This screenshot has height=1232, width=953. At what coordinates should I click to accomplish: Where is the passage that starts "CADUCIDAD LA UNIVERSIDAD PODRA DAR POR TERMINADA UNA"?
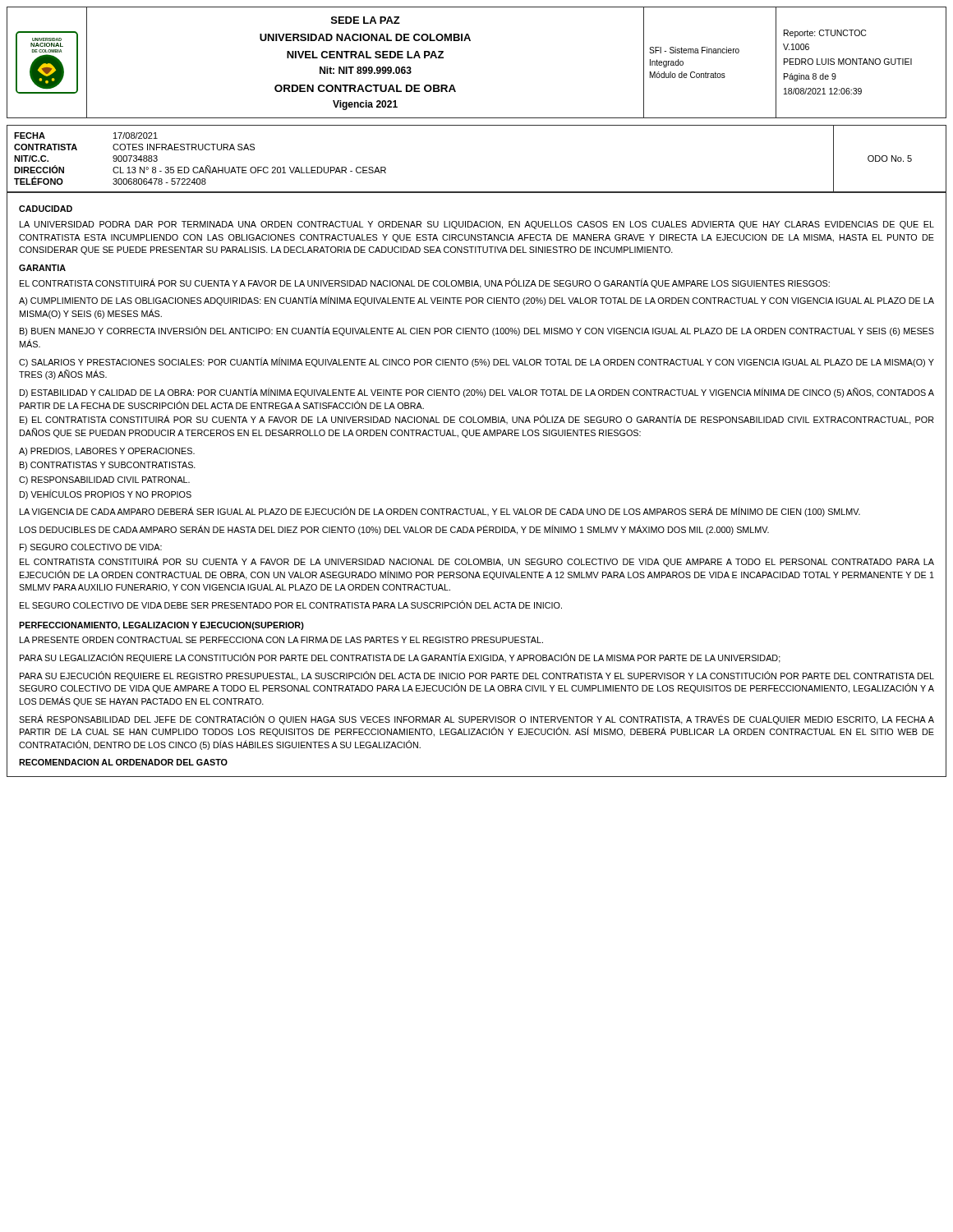pyautogui.click(x=46, y=209)
